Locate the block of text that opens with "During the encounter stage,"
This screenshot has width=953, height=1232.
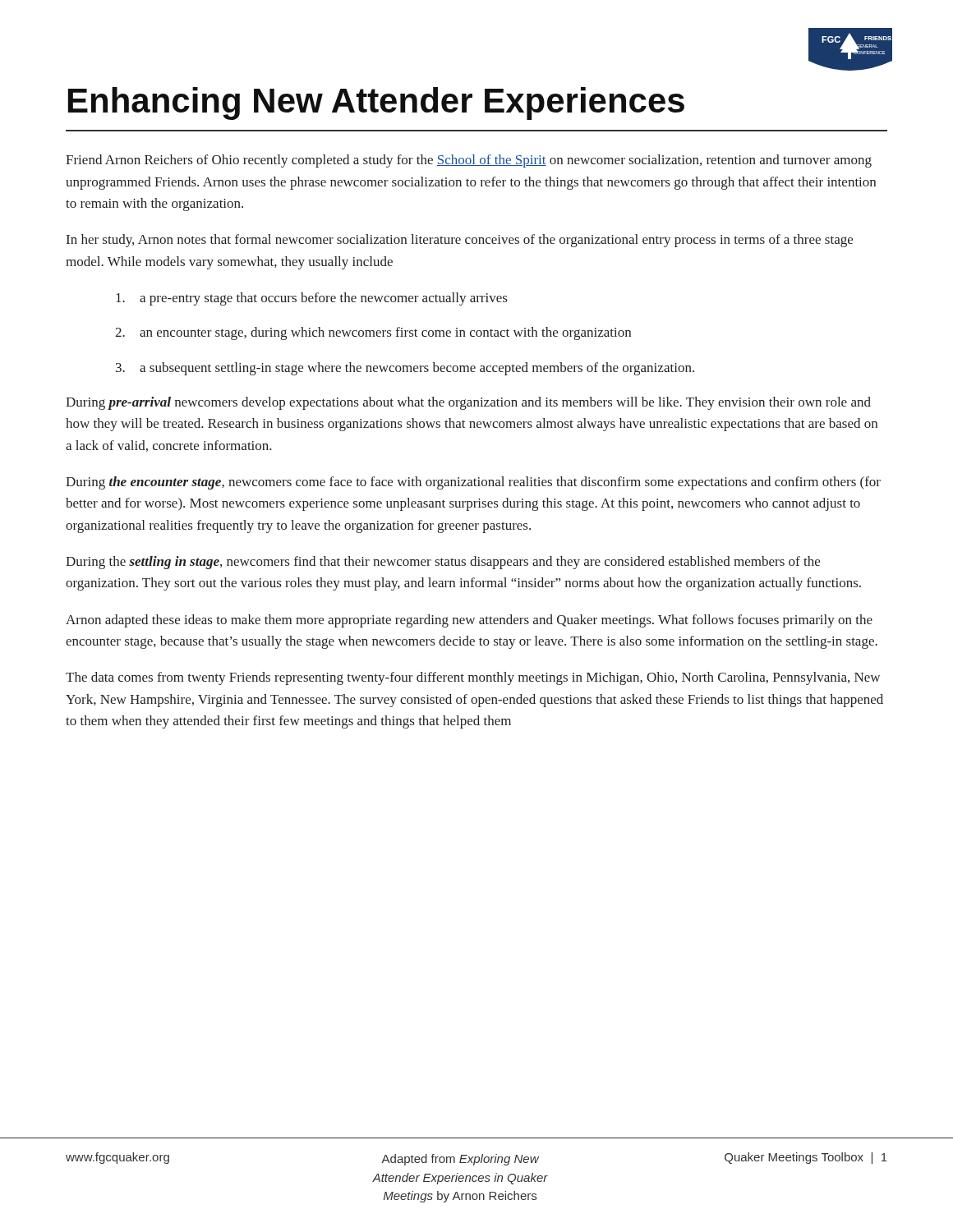click(x=473, y=503)
